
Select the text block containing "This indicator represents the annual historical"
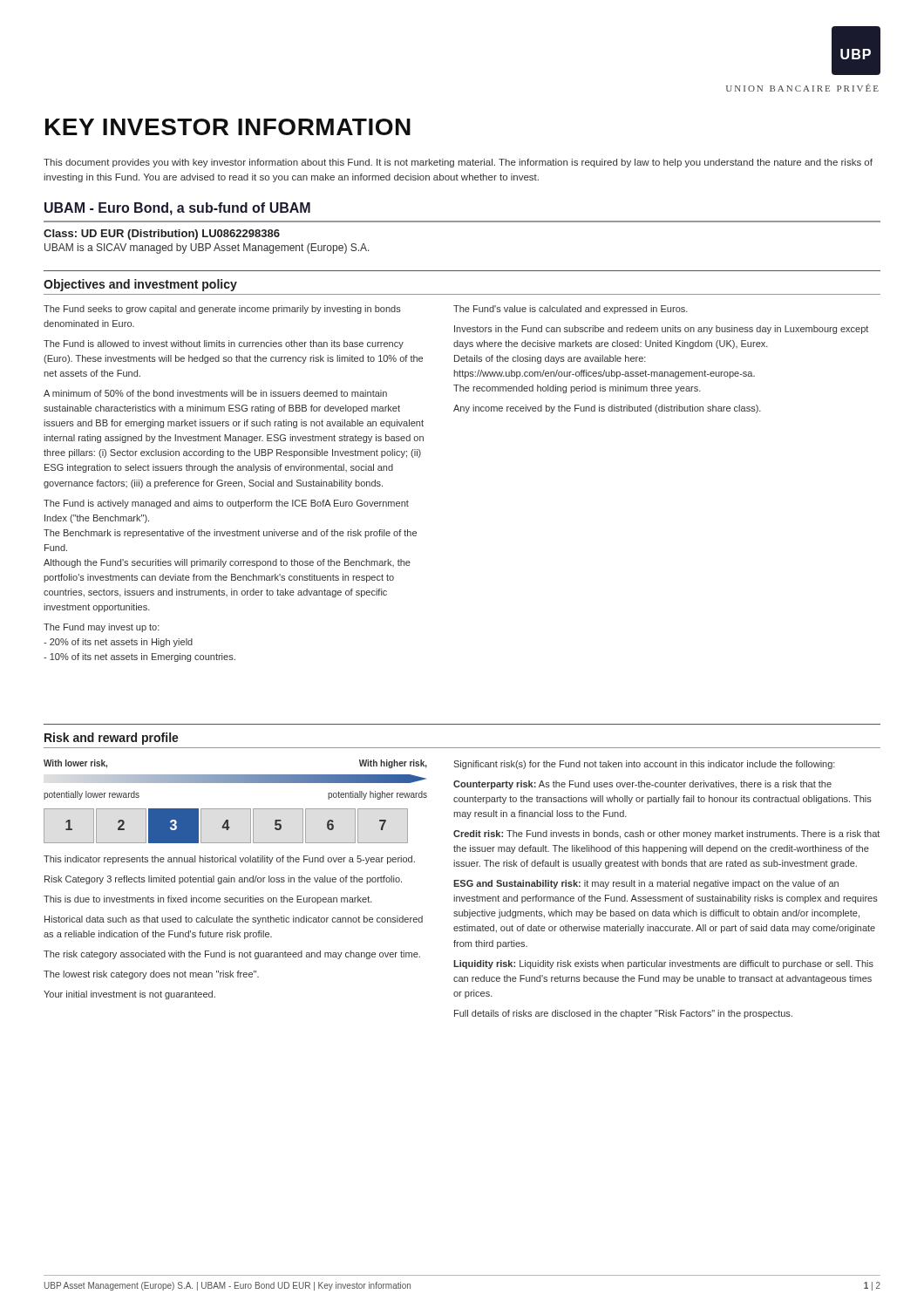tap(235, 927)
